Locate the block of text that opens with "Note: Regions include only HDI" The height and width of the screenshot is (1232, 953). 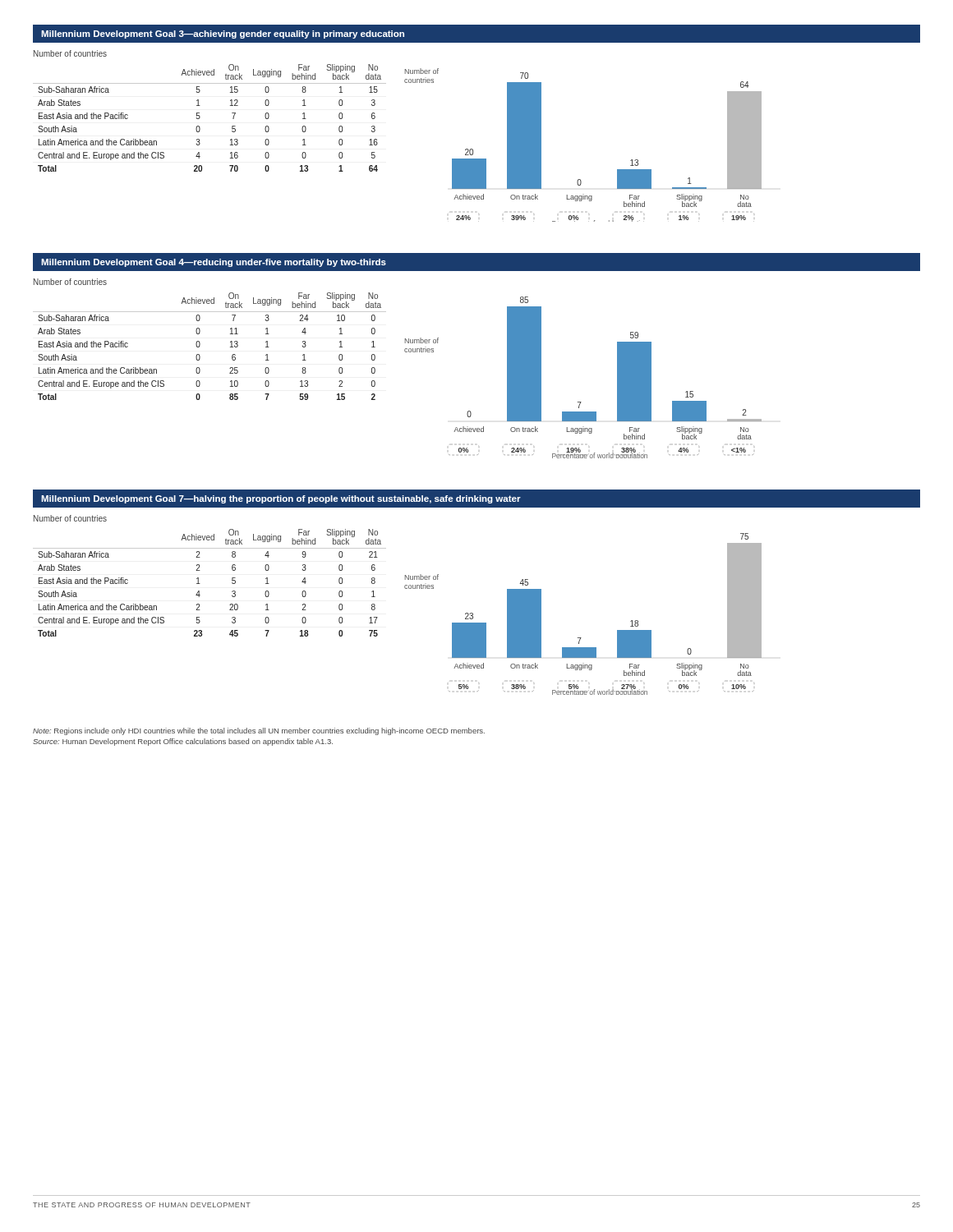[x=259, y=731]
